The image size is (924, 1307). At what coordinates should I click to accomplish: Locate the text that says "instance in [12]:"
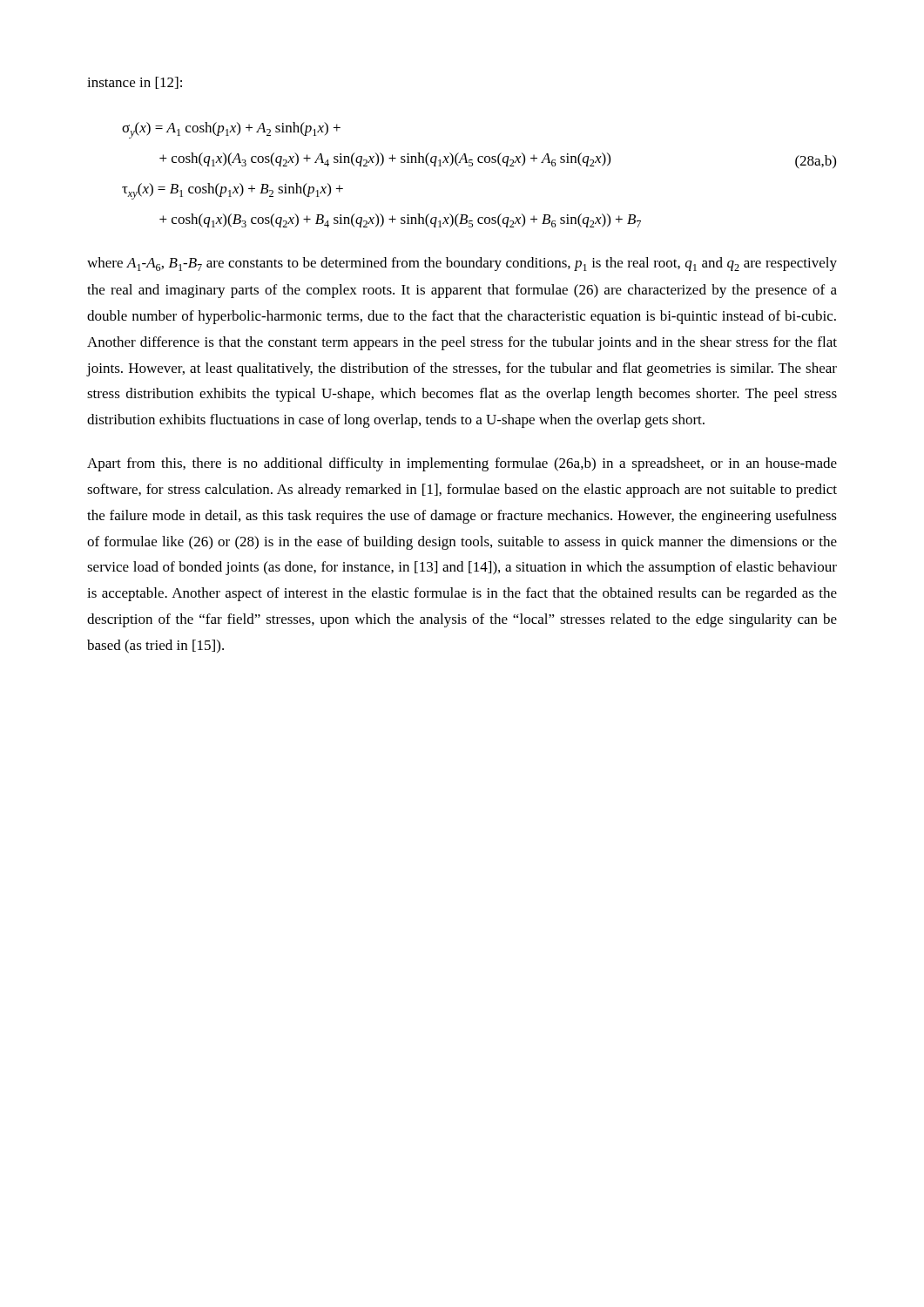click(x=135, y=82)
